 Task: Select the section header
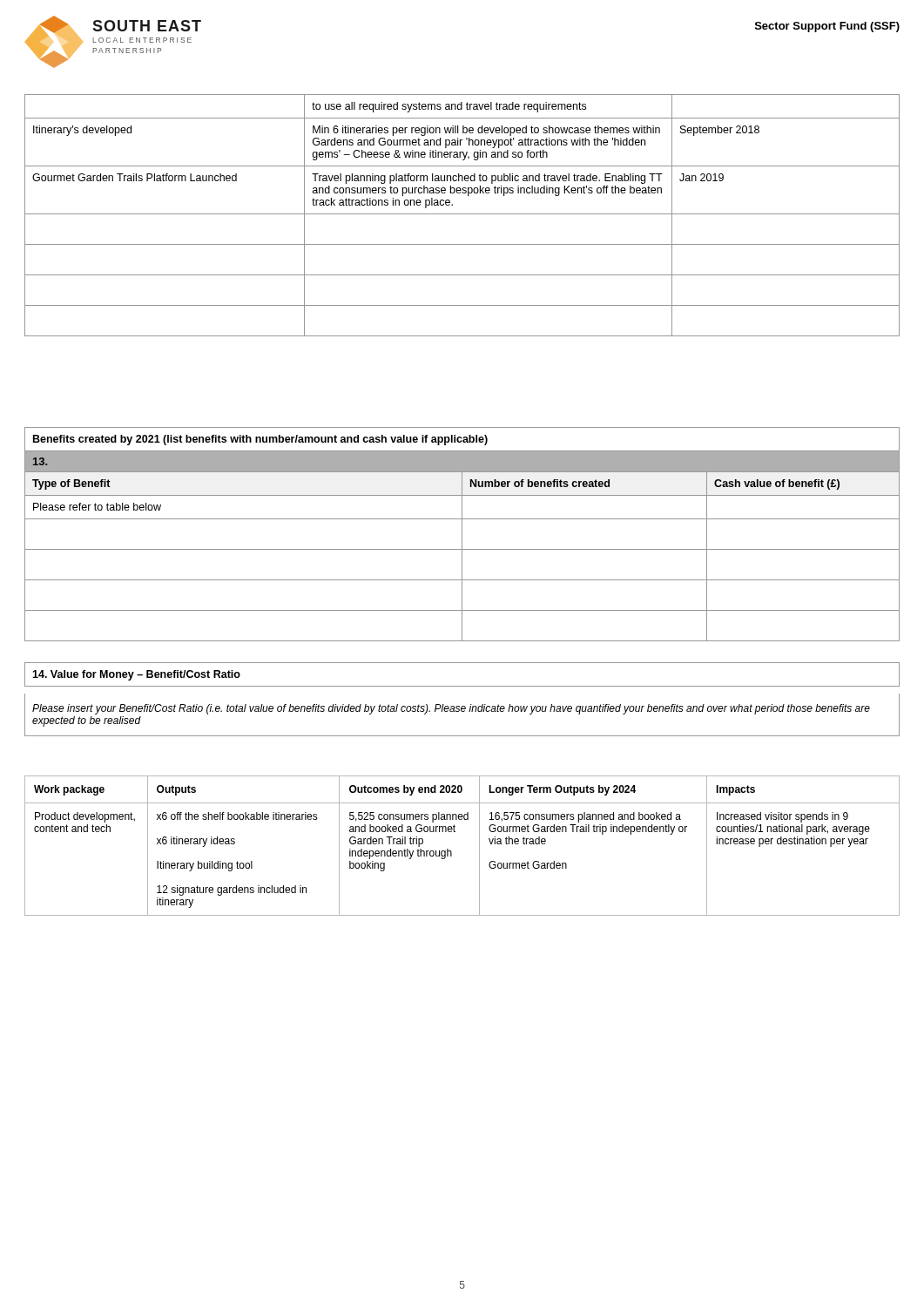tap(462, 674)
